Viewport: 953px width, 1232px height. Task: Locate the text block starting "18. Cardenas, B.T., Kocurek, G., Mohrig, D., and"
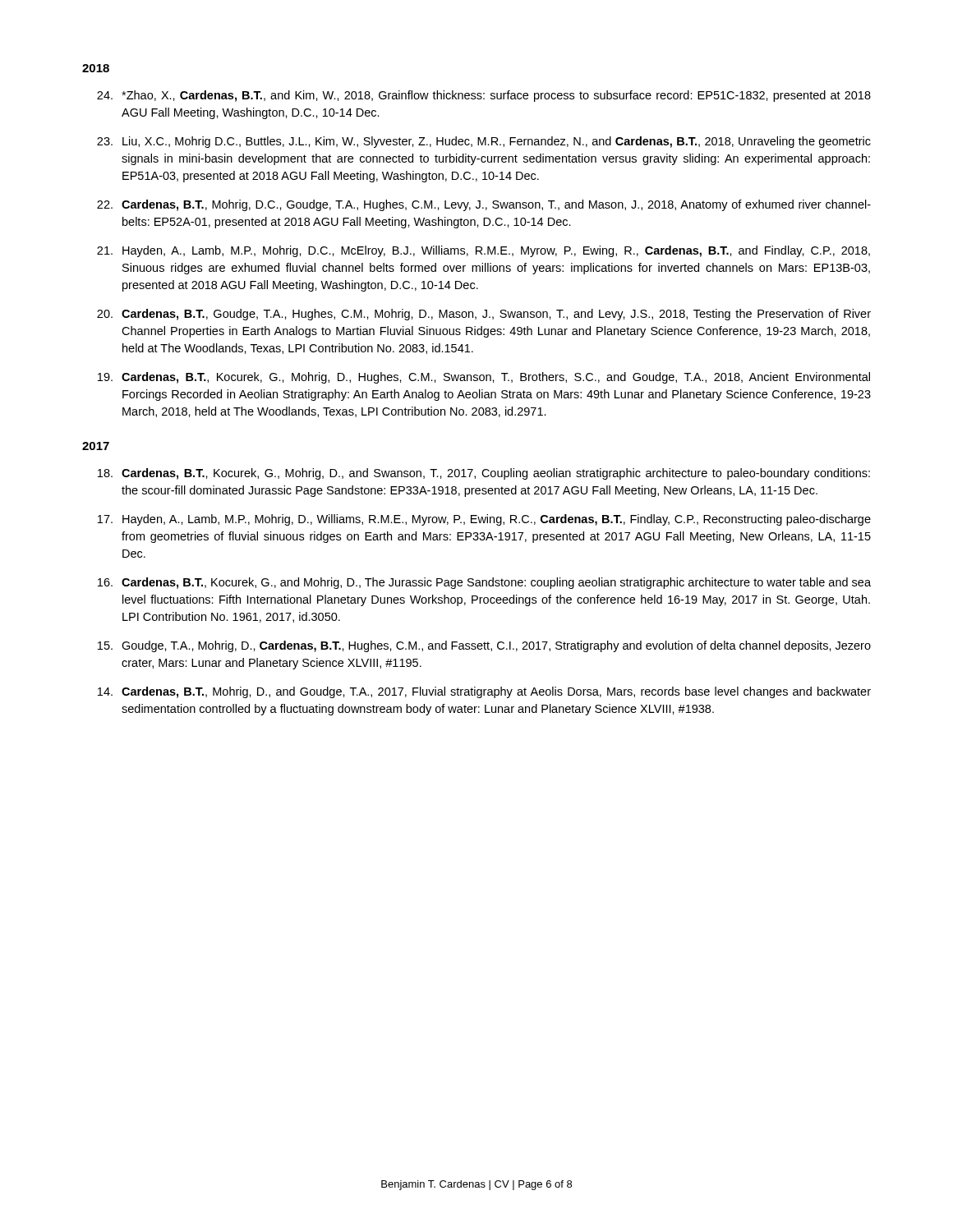click(x=476, y=482)
